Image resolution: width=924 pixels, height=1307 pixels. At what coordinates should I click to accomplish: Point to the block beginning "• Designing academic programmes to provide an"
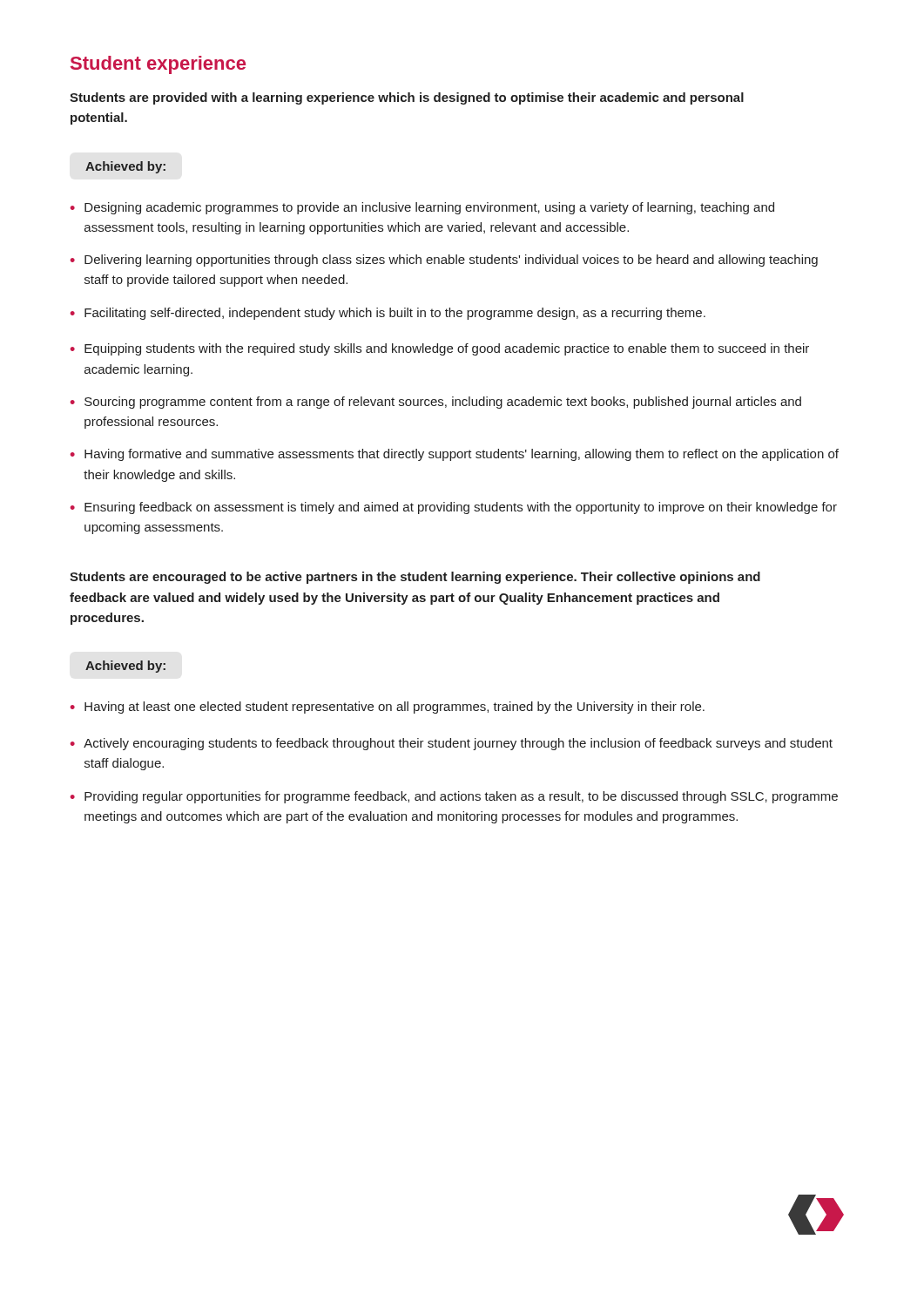point(458,217)
